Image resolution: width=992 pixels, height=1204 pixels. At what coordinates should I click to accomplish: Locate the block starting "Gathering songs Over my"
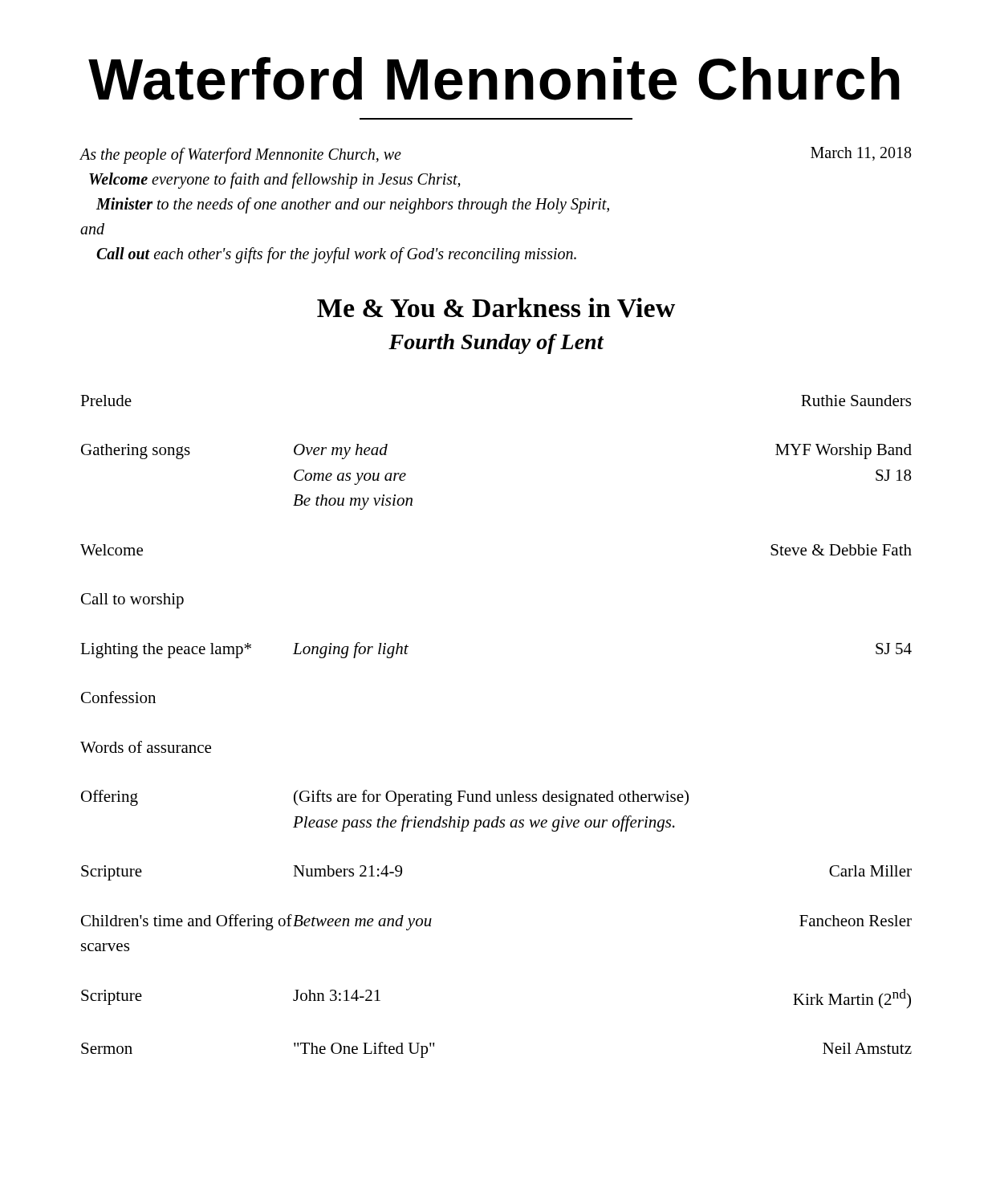(133, 452)
